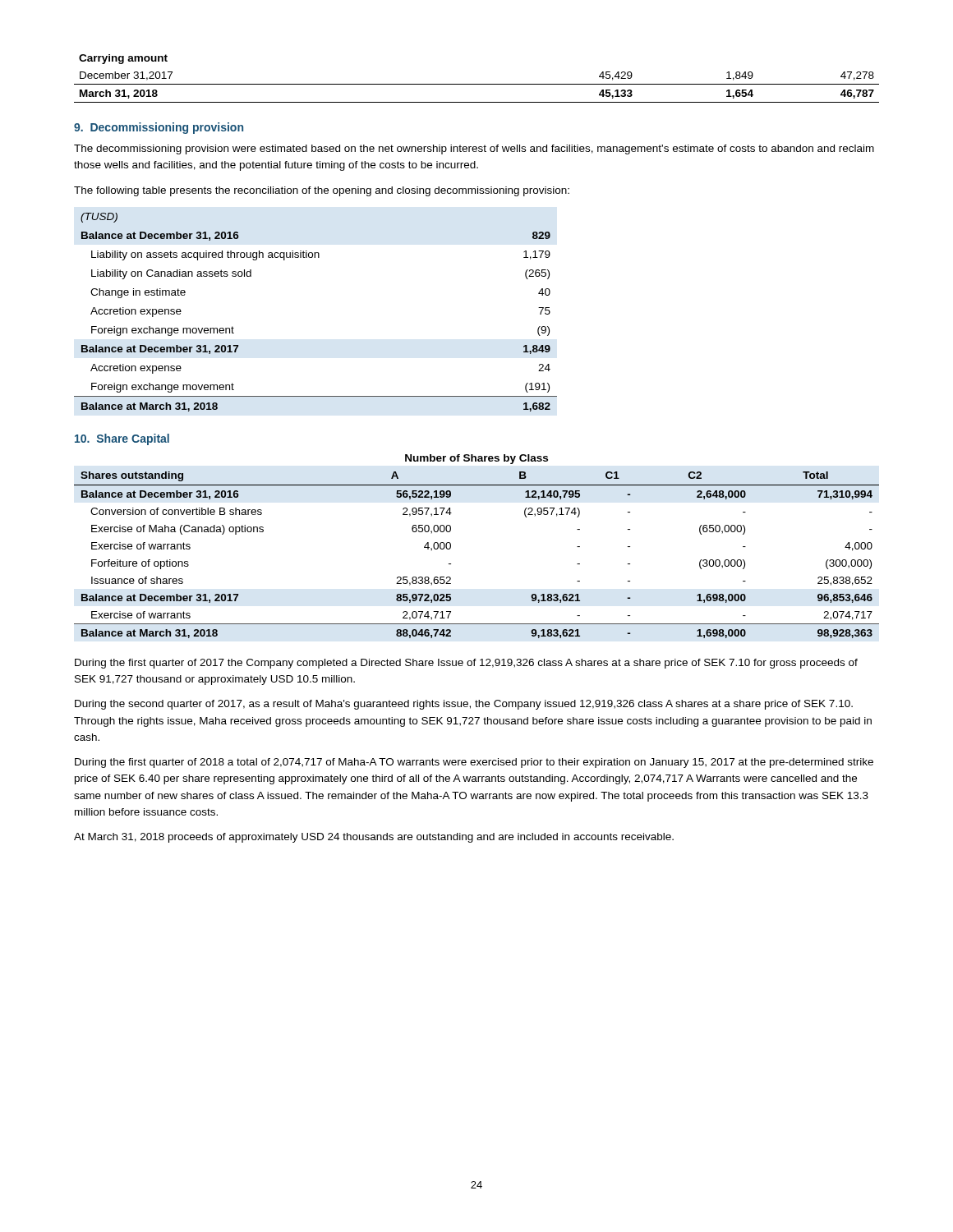
Task: Locate the block of text that opens with "During the second quarter of 2017, as"
Action: (x=473, y=720)
